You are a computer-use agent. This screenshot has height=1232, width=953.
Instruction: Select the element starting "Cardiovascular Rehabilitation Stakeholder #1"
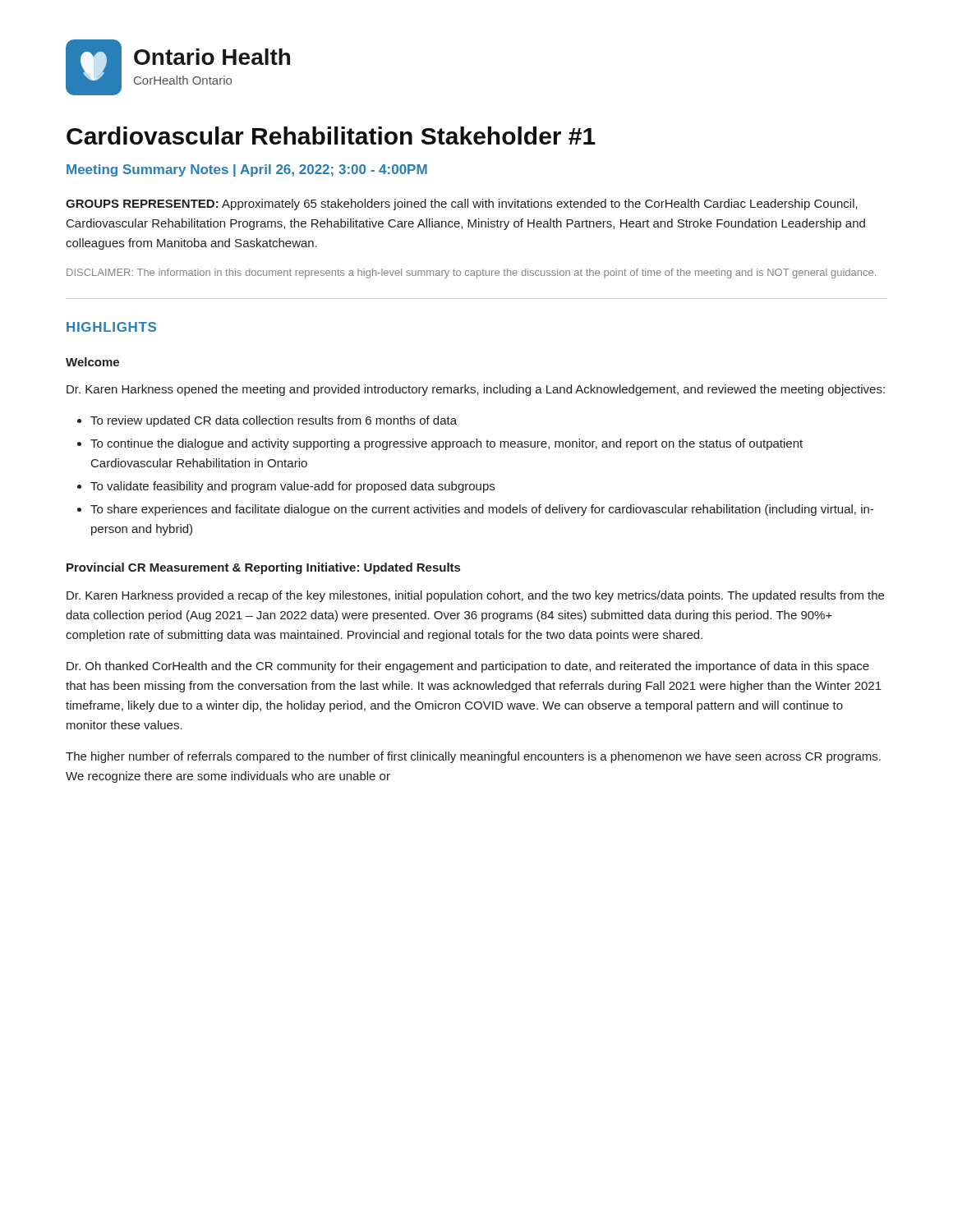click(331, 136)
